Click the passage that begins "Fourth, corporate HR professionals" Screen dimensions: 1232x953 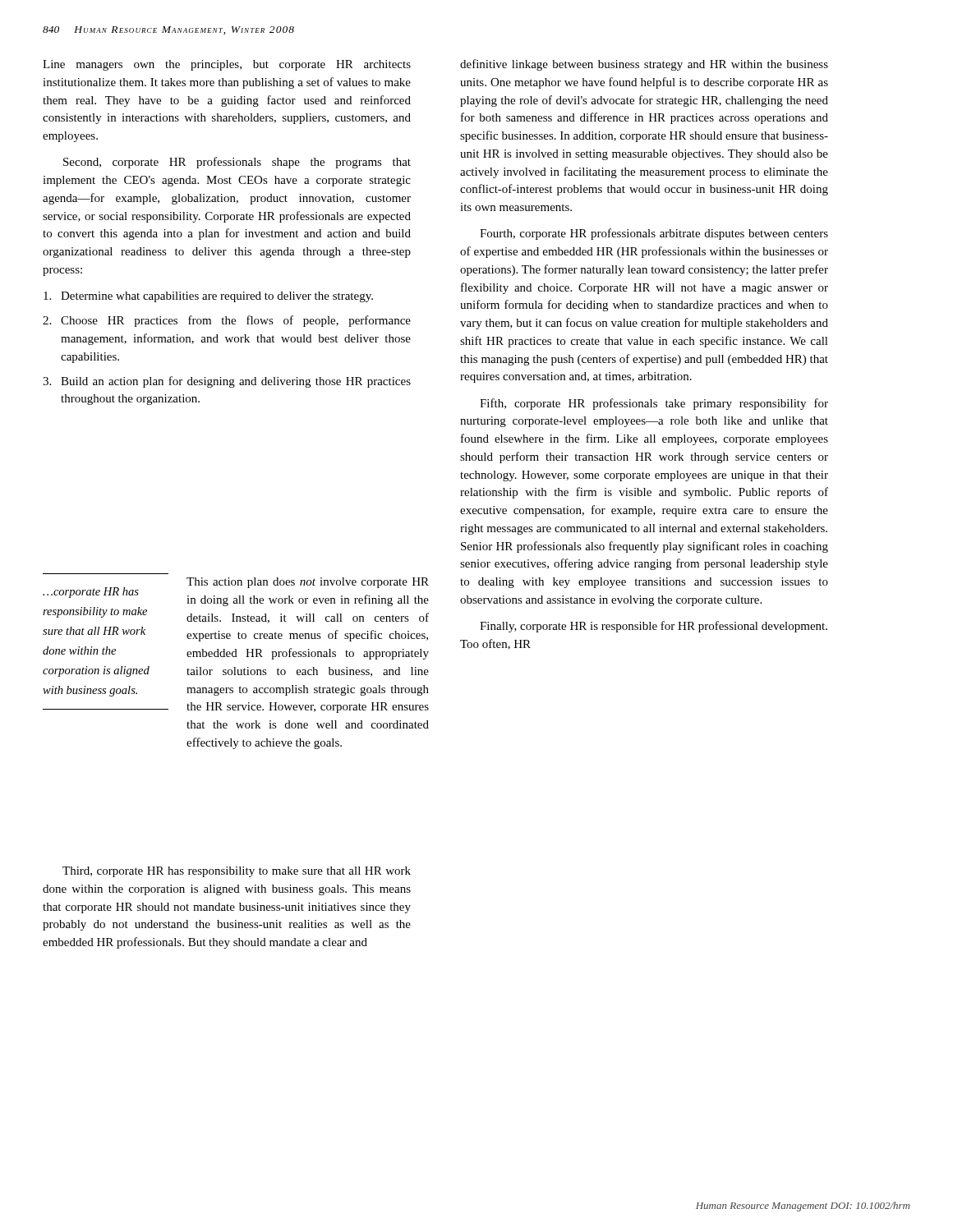[644, 306]
